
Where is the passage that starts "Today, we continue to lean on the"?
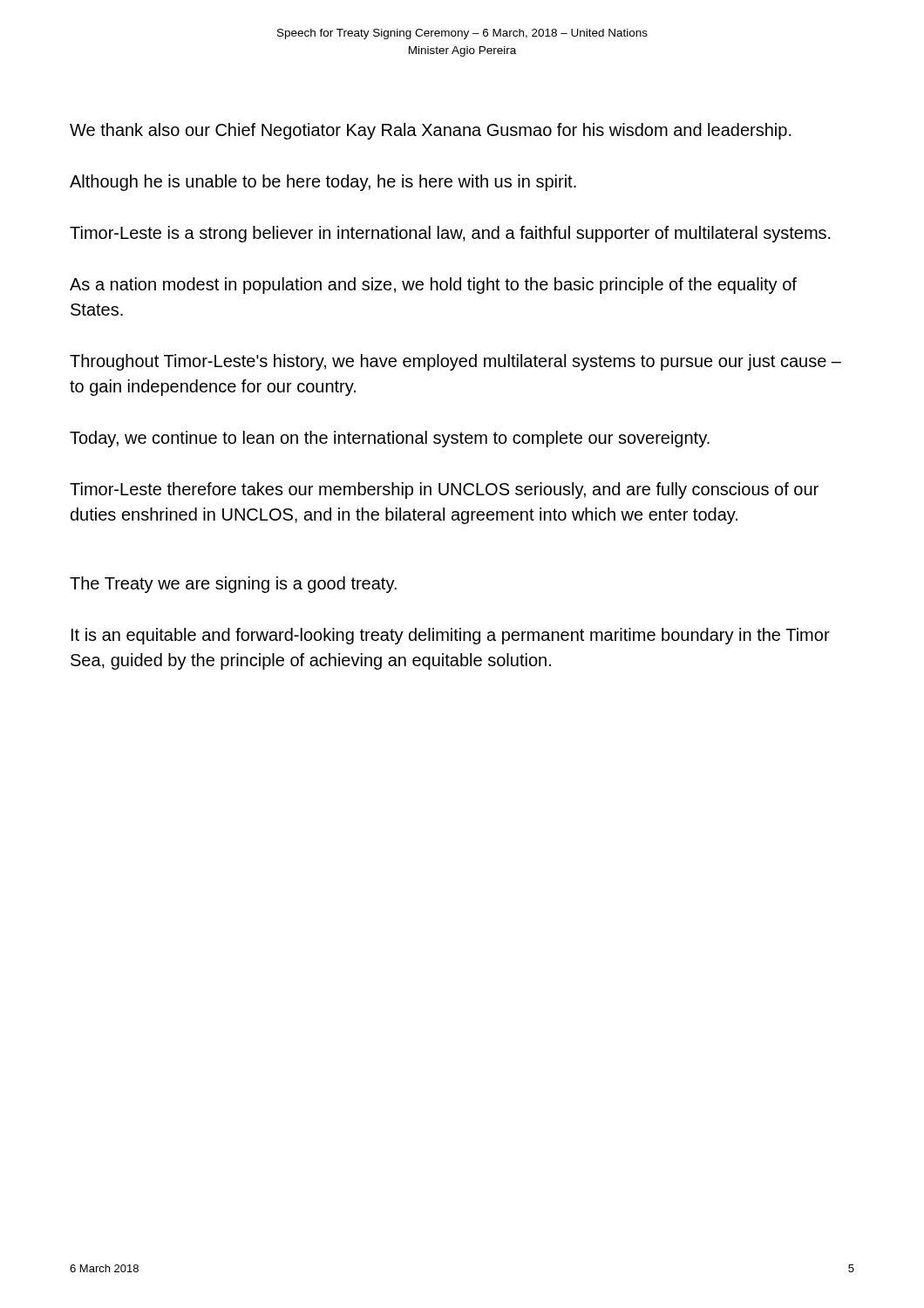point(390,438)
